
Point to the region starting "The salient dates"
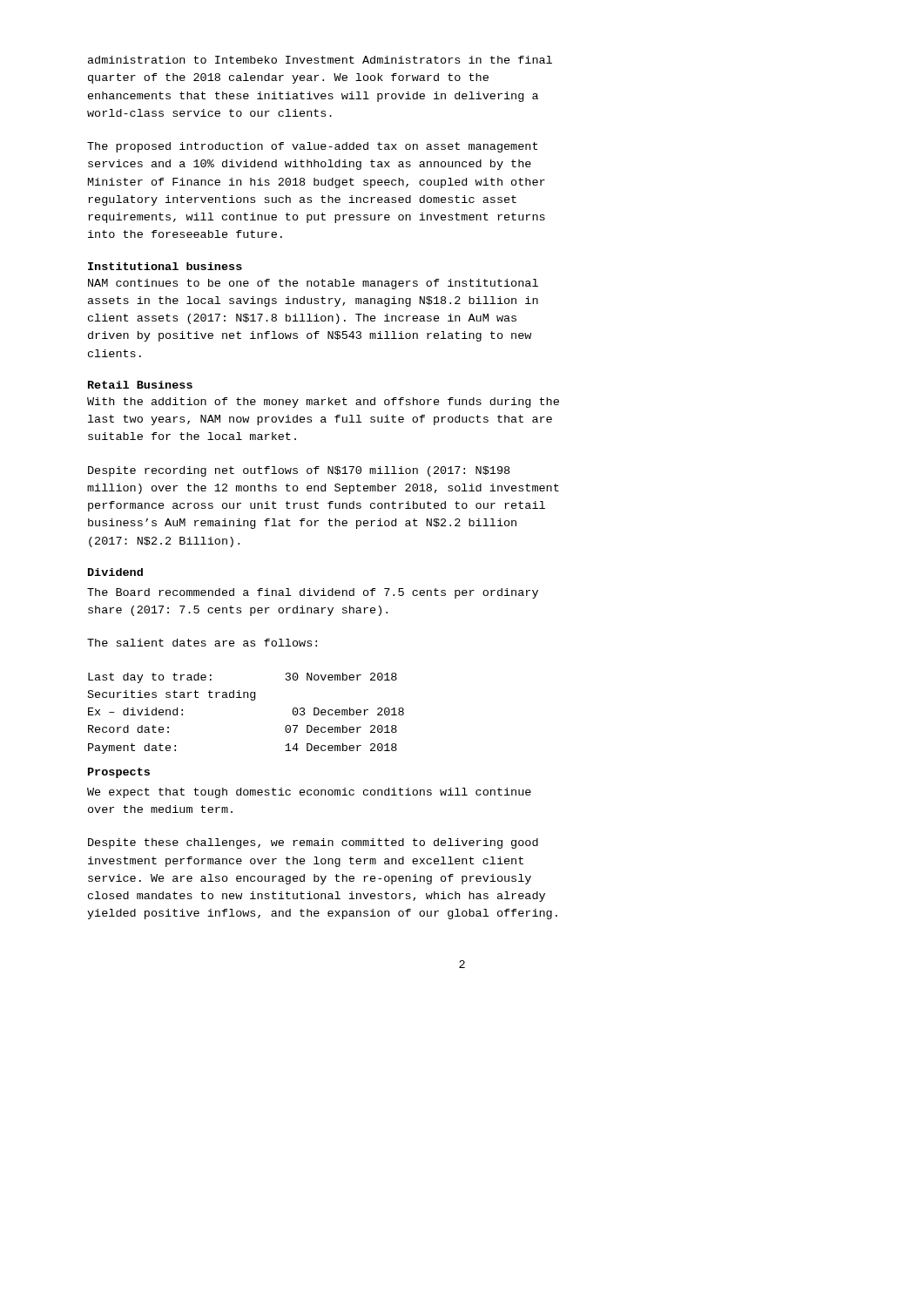[204, 644]
